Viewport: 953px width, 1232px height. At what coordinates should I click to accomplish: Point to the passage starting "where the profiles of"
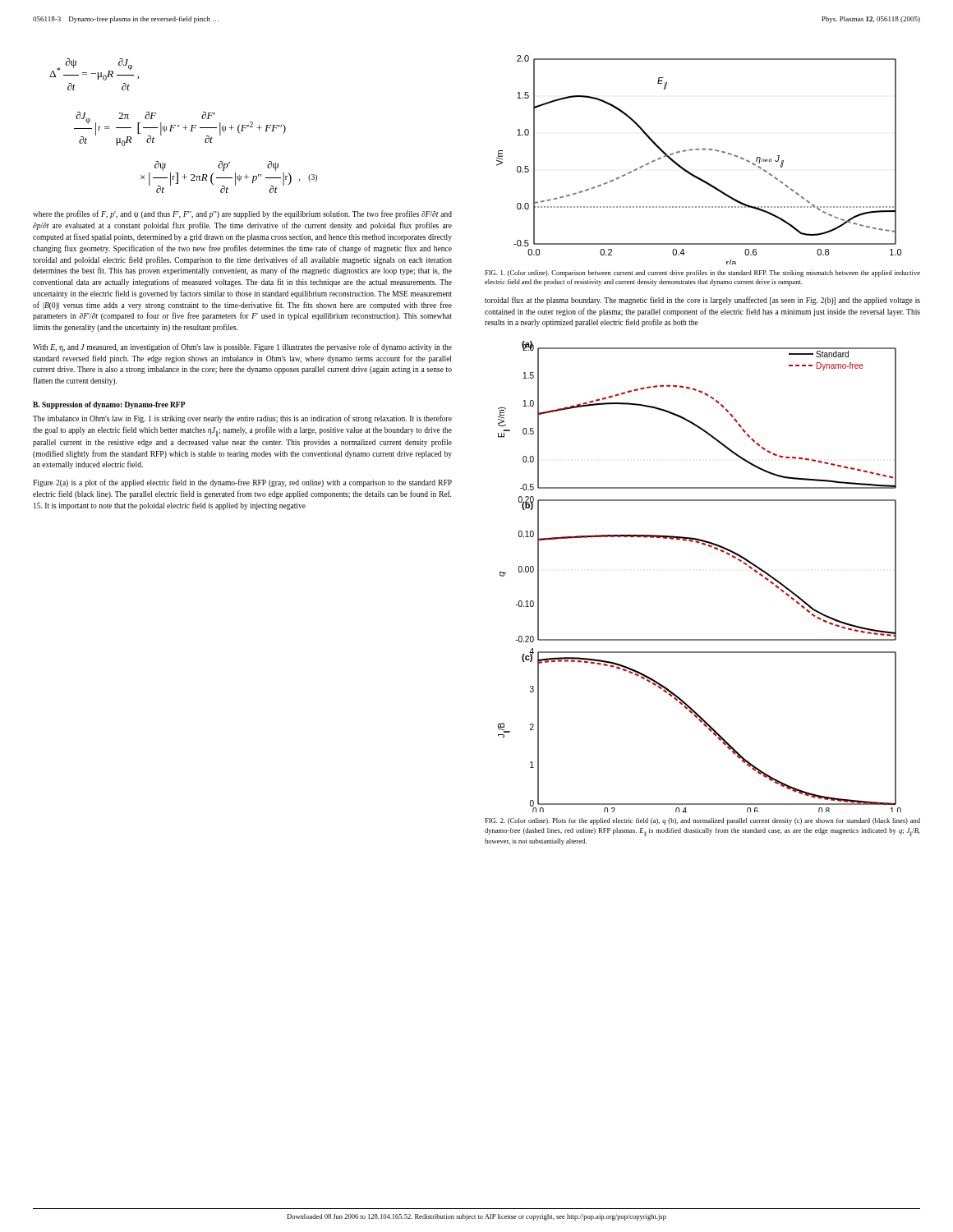pos(242,271)
